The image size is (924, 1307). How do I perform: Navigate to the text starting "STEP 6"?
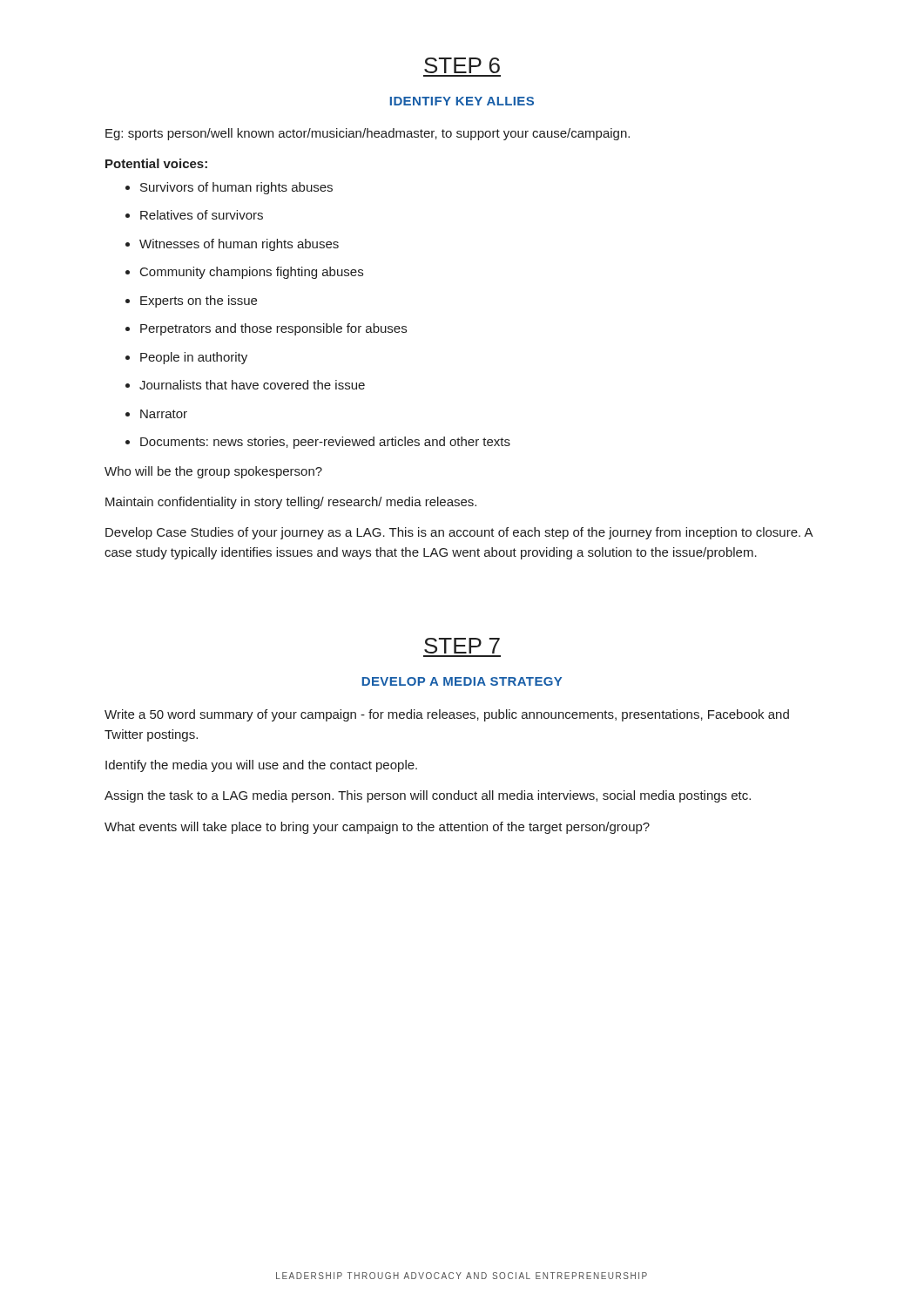(x=462, y=65)
